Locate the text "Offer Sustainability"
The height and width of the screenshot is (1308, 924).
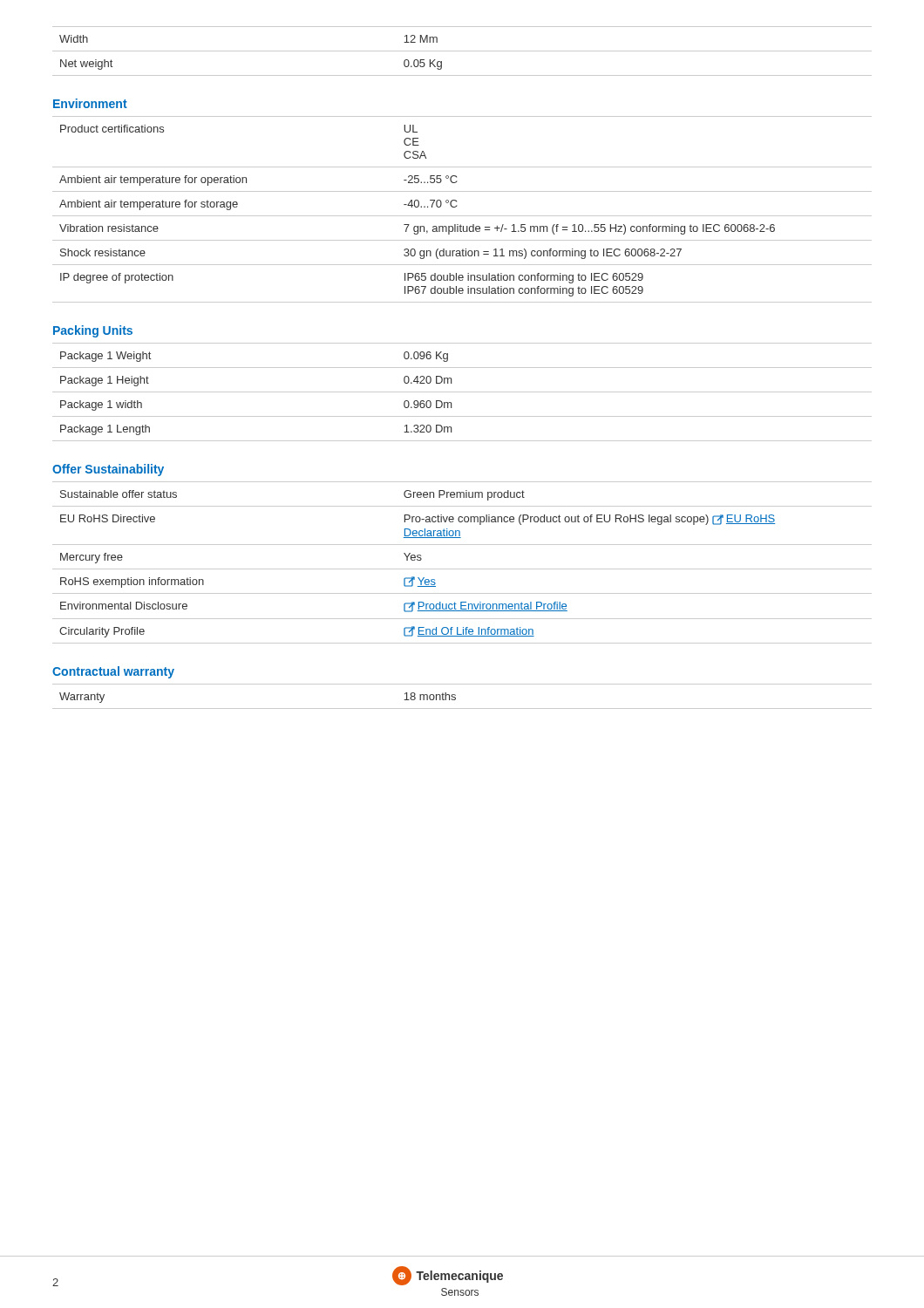(108, 469)
